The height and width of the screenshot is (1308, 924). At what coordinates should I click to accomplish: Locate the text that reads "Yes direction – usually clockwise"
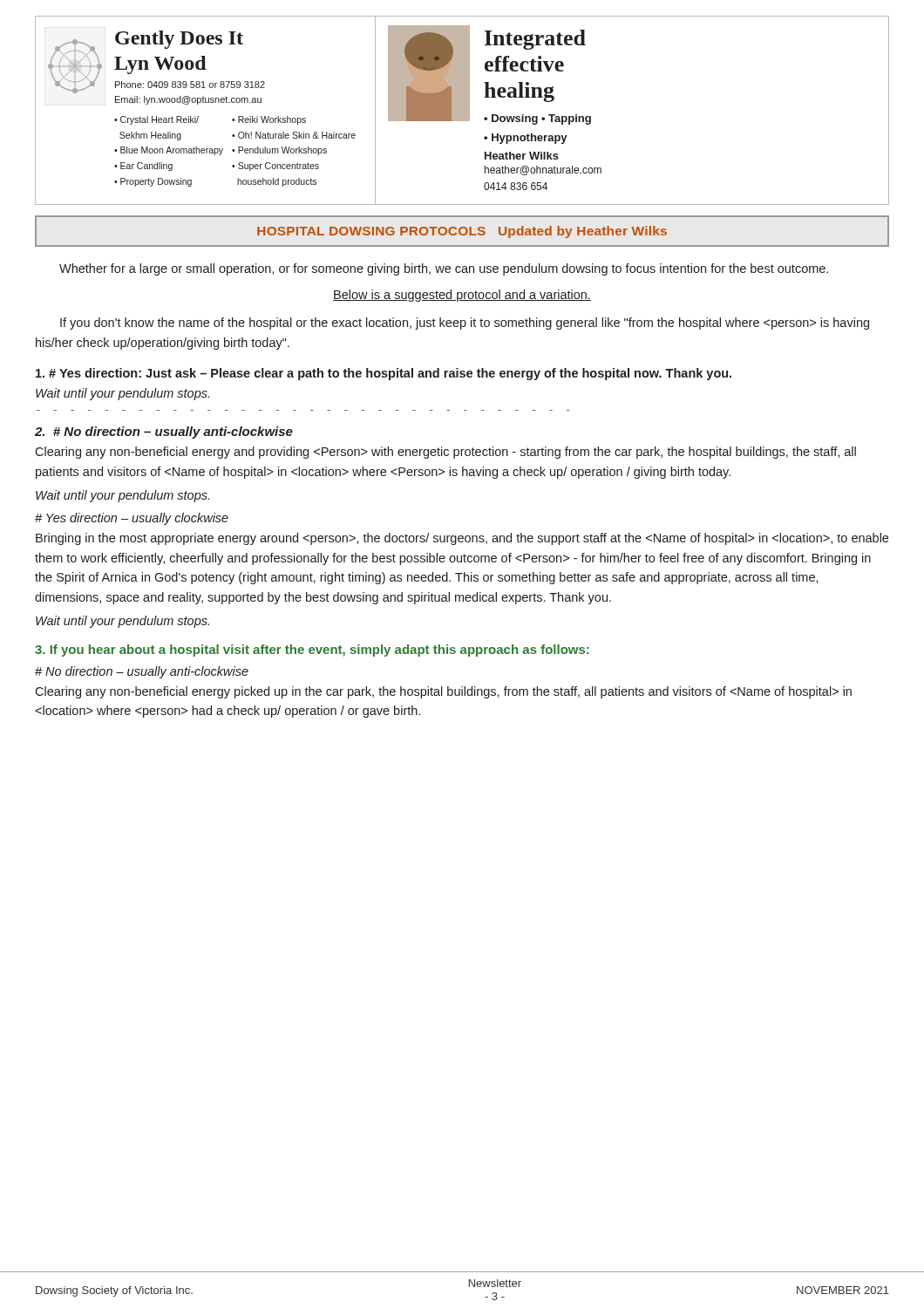132,518
